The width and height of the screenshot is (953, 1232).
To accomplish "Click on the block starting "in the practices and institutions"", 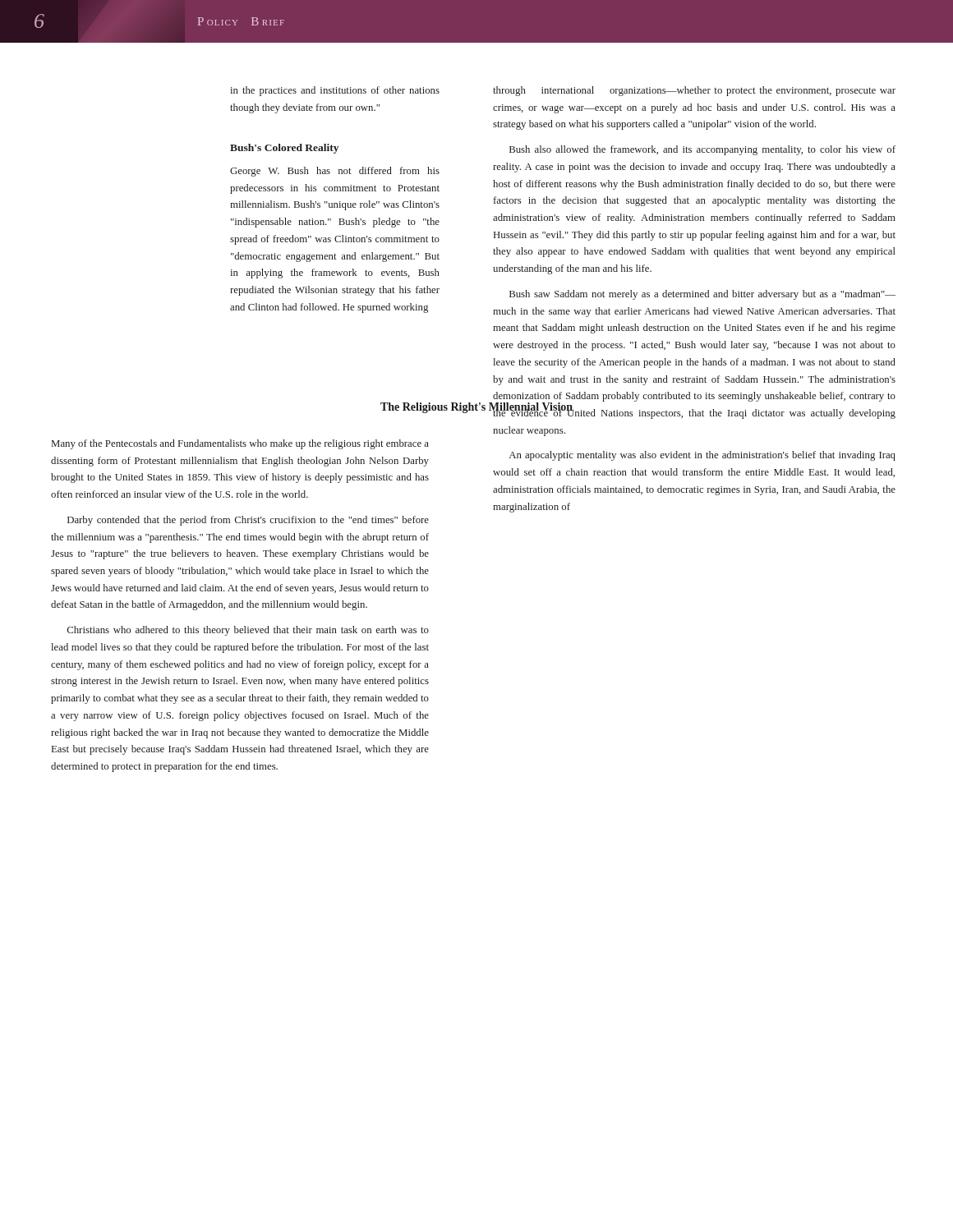I will pyautogui.click(x=335, y=99).
